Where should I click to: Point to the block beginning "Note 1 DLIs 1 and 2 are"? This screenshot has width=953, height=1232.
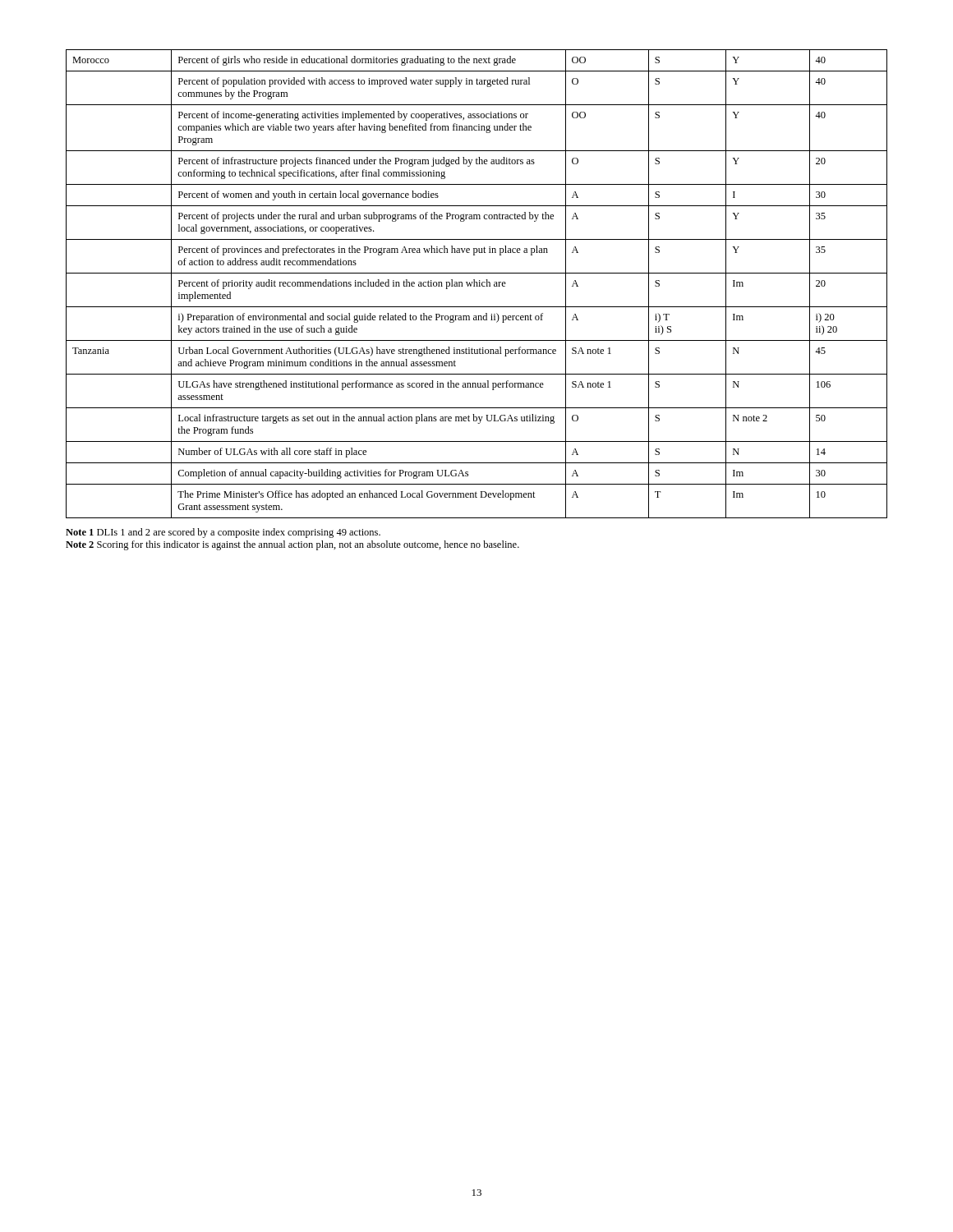(x=223, y=532)
